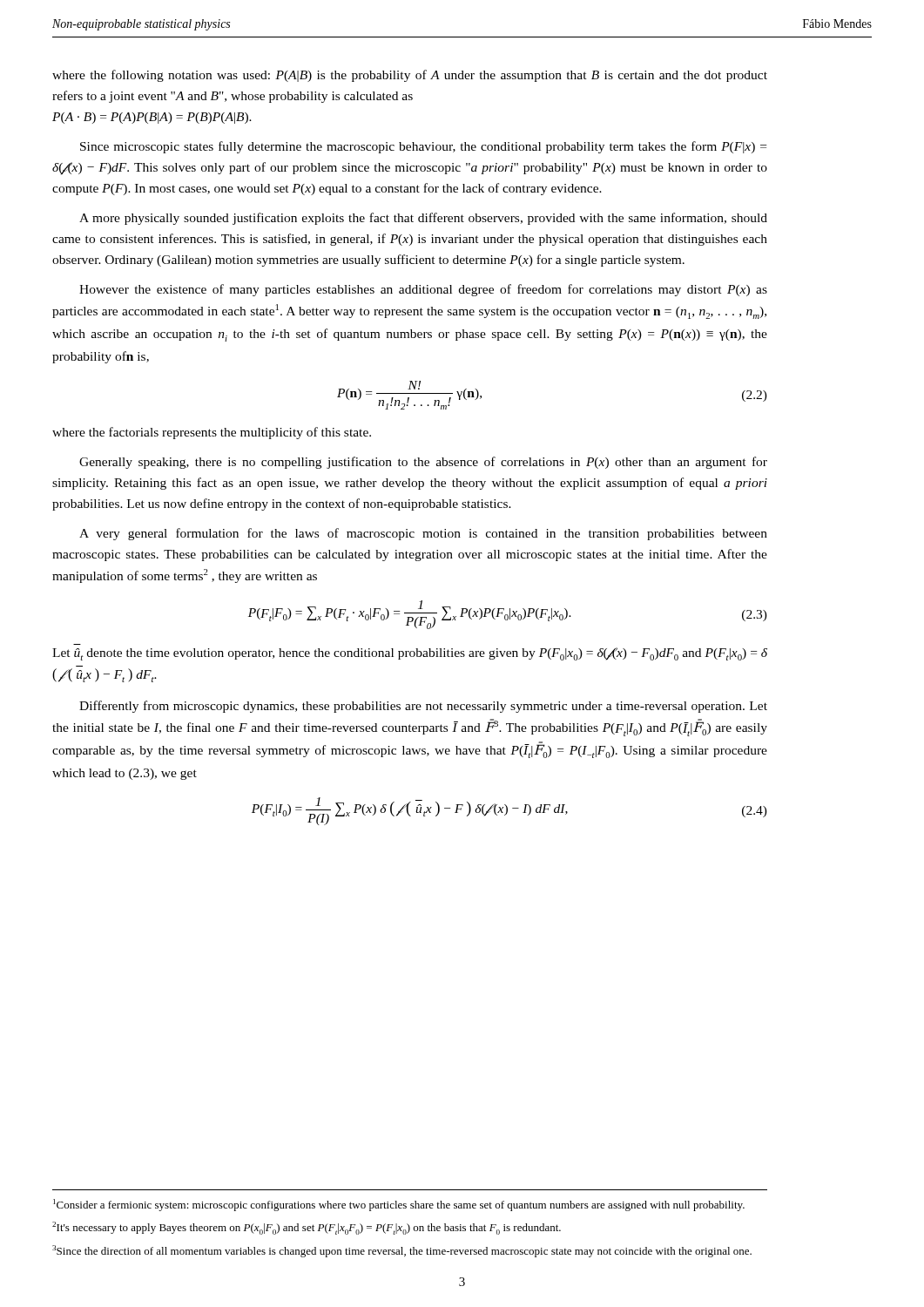The image size is (924, 1307).
Task: Navigate to the block starting "Differently from microscopic"
Action: (410, 740)
